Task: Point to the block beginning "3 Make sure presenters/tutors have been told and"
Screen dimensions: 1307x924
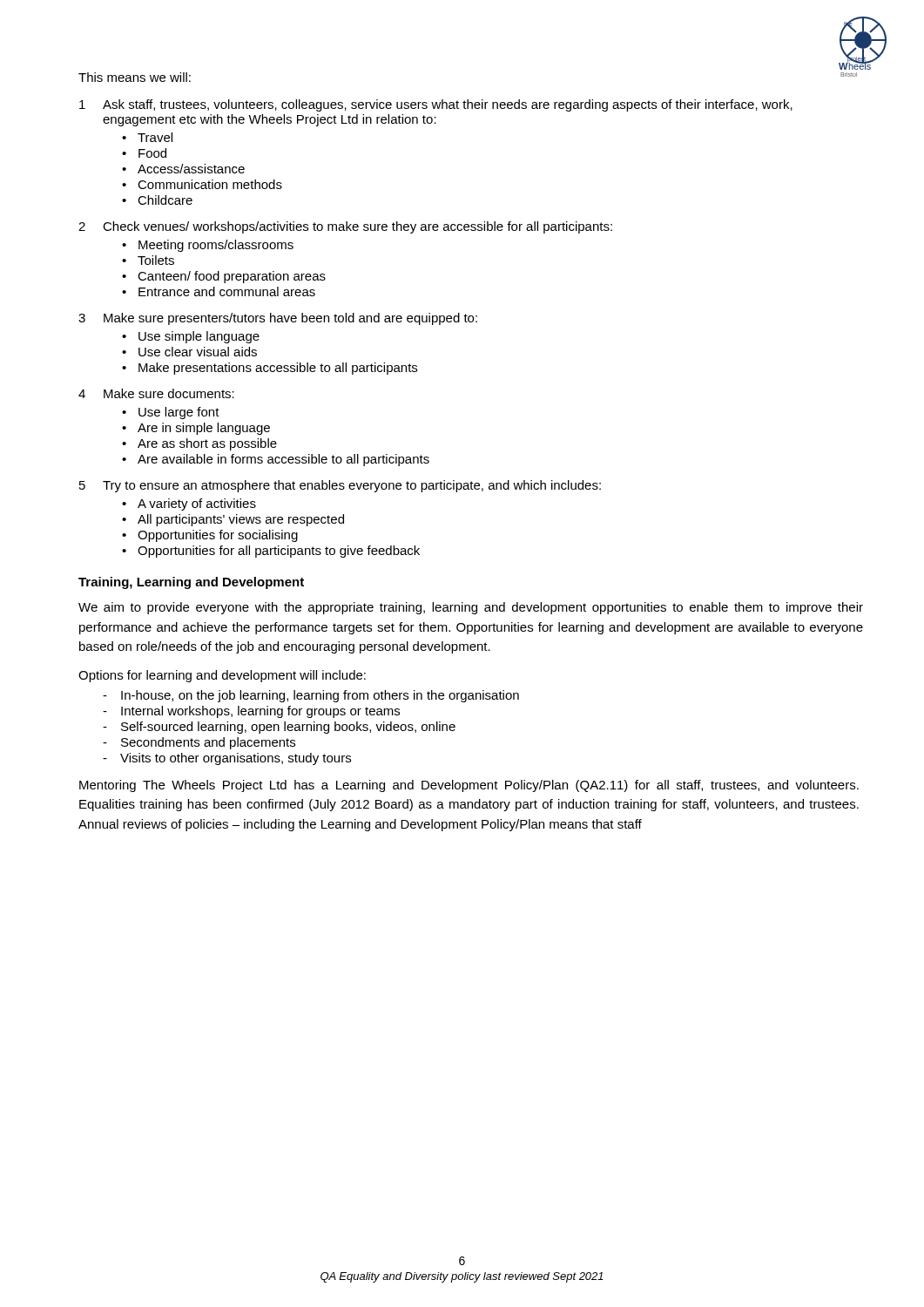Action: pos(278,319)
